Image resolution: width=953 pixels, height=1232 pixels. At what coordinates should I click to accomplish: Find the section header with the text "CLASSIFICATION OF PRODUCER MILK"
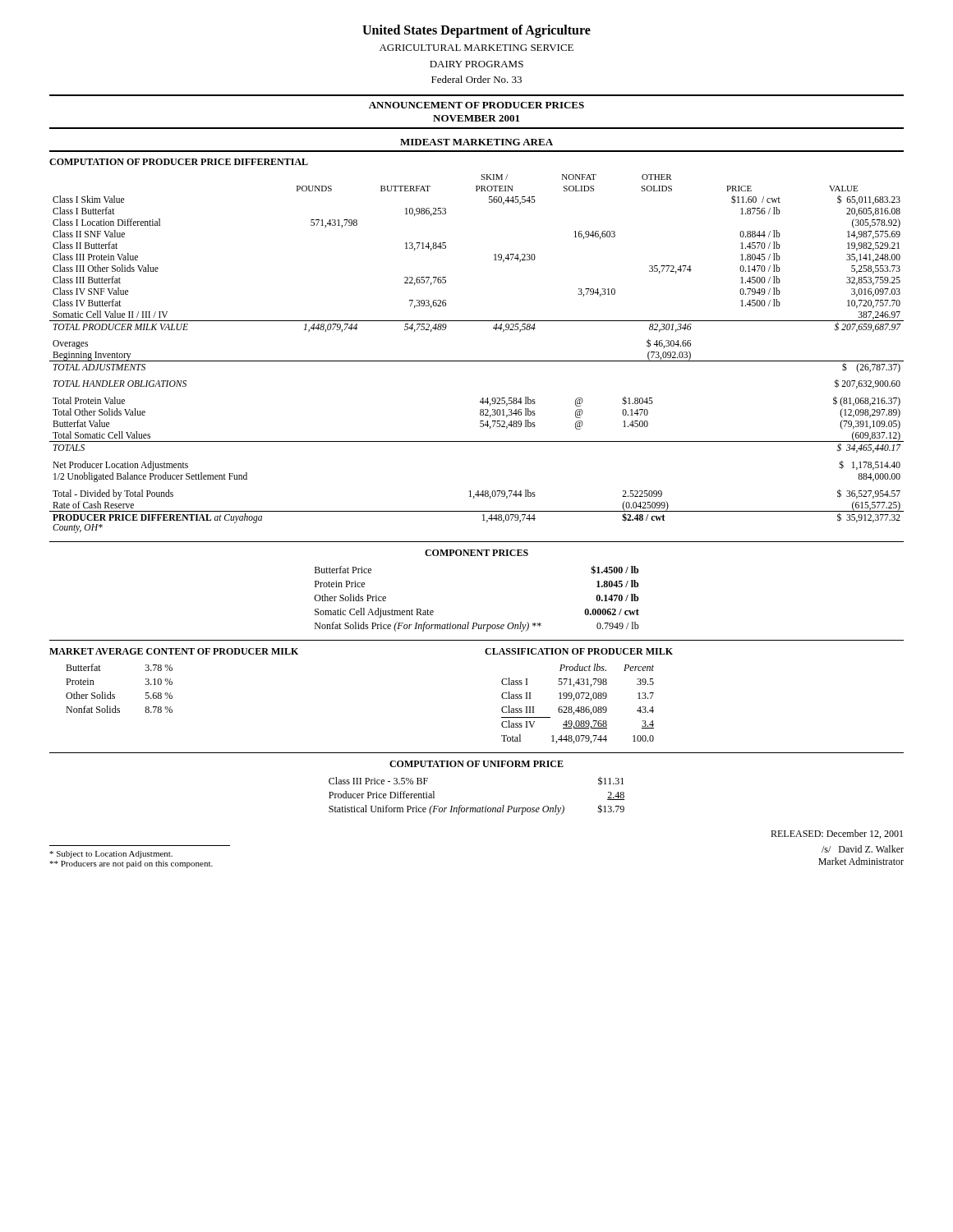[x=579, y=651]
